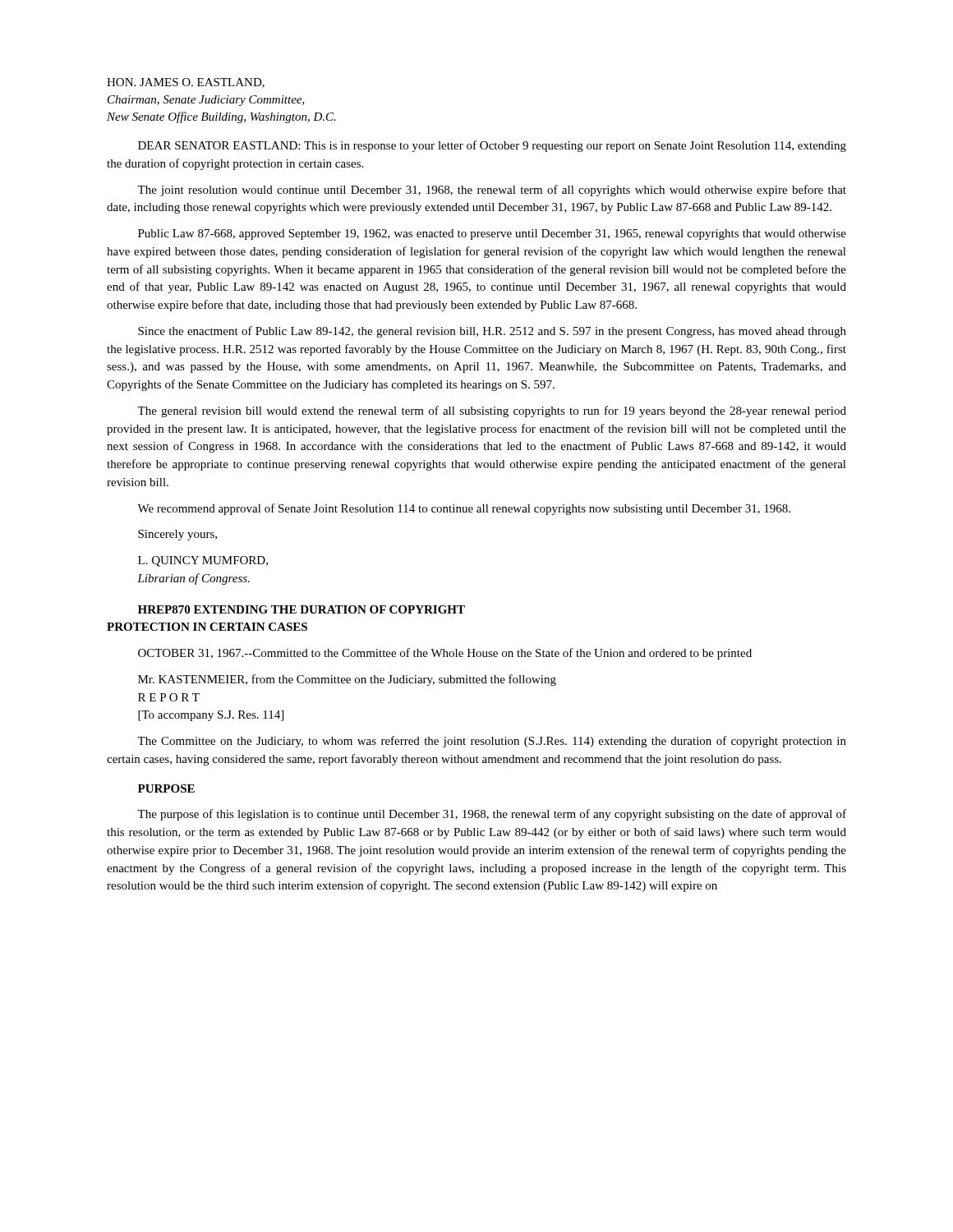Find the passage starting "The joint resolution would"
Viewport: 953px width, 1232px height.
[476, 199]
